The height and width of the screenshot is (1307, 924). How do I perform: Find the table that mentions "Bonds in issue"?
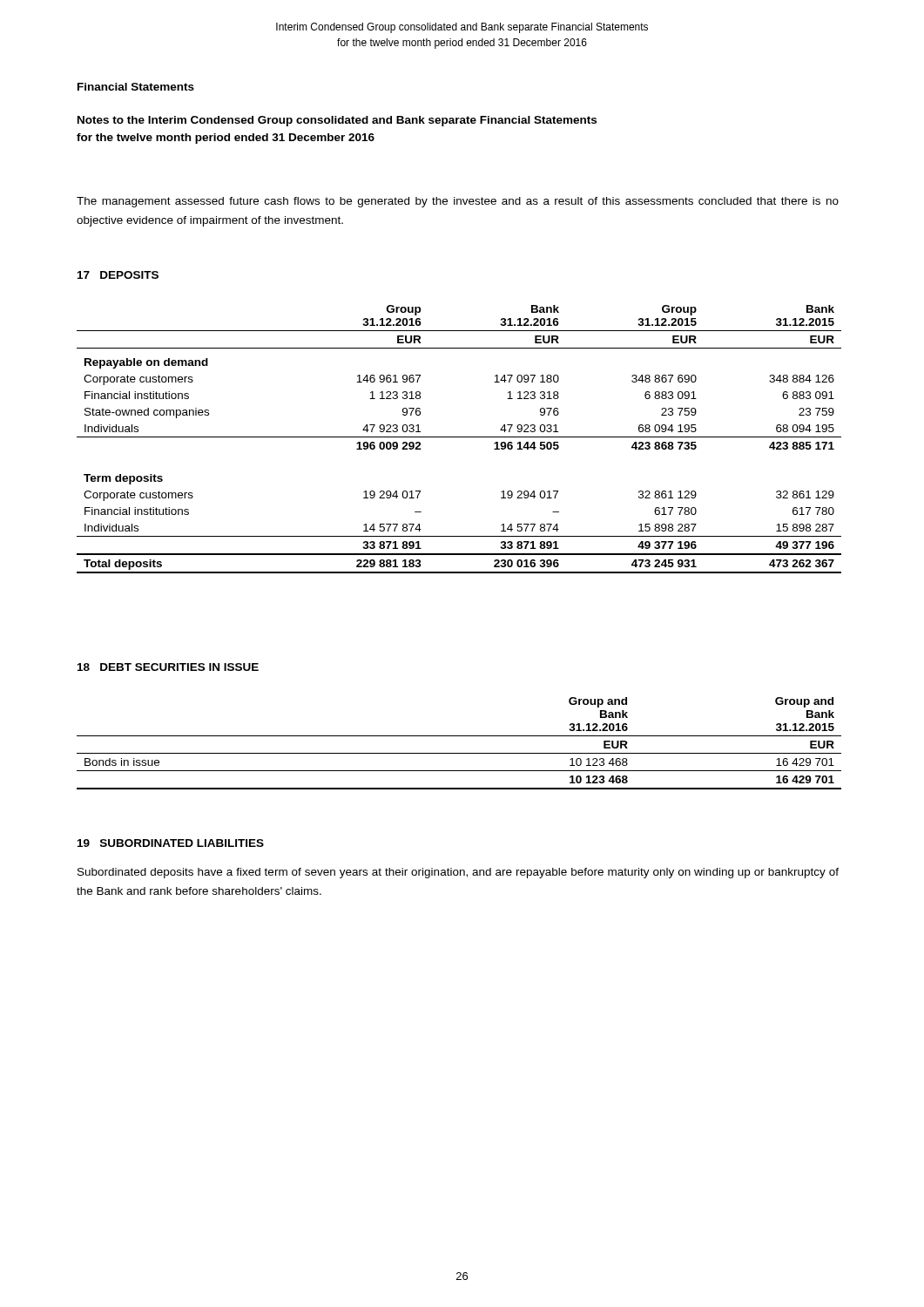tap(459, 741)
